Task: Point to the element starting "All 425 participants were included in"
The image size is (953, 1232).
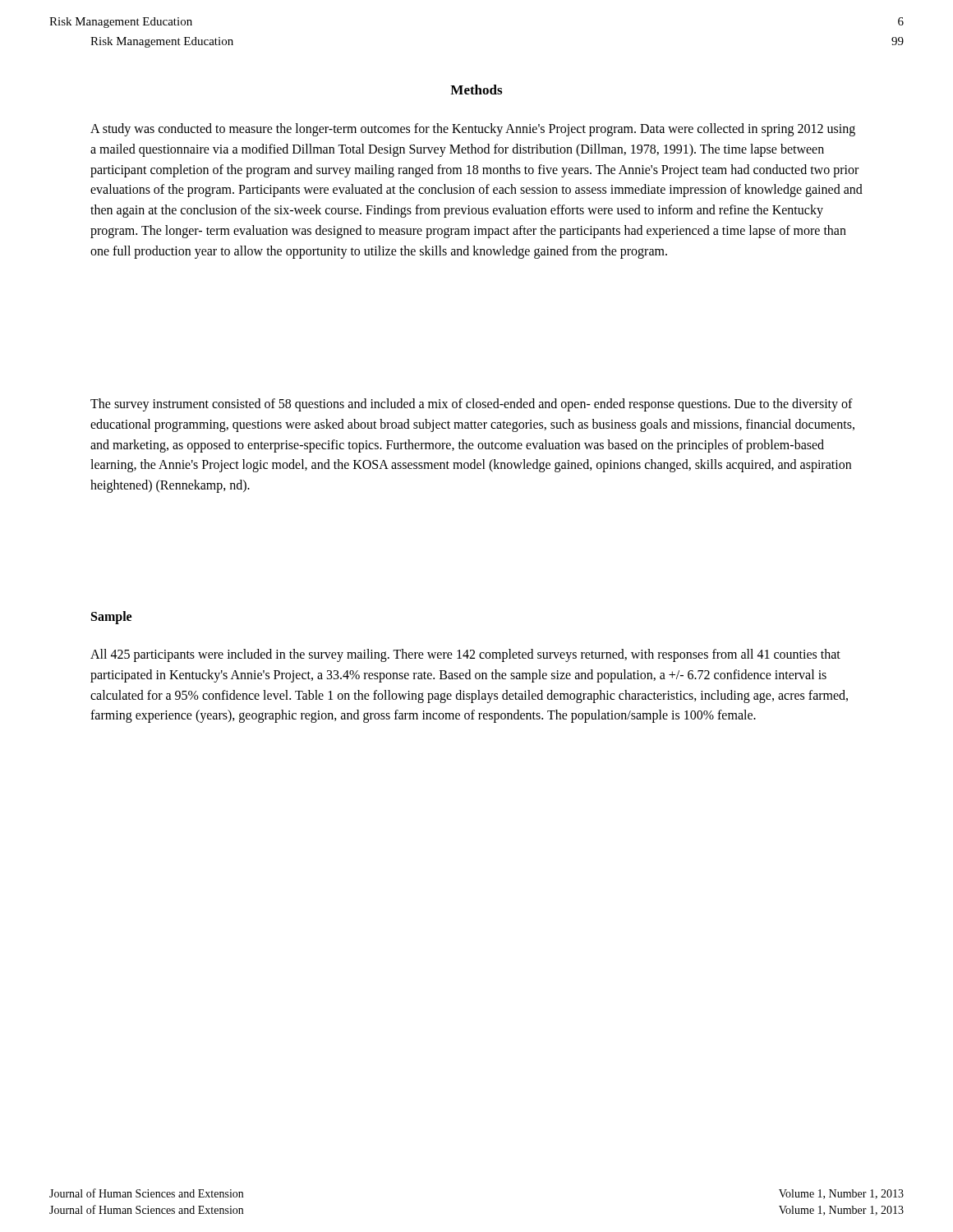Action: (470, 685)
